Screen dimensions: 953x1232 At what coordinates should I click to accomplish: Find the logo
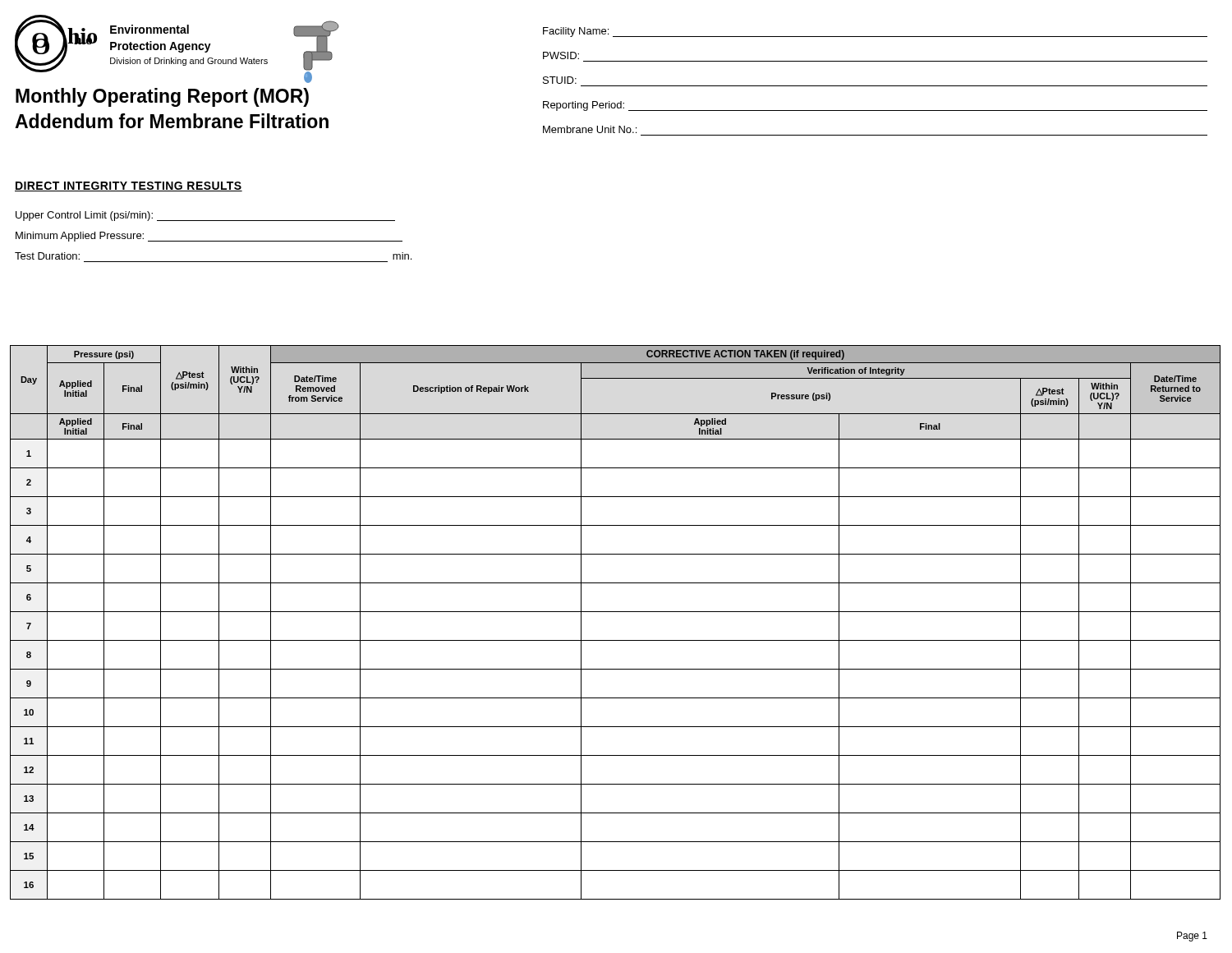(179, 40)
